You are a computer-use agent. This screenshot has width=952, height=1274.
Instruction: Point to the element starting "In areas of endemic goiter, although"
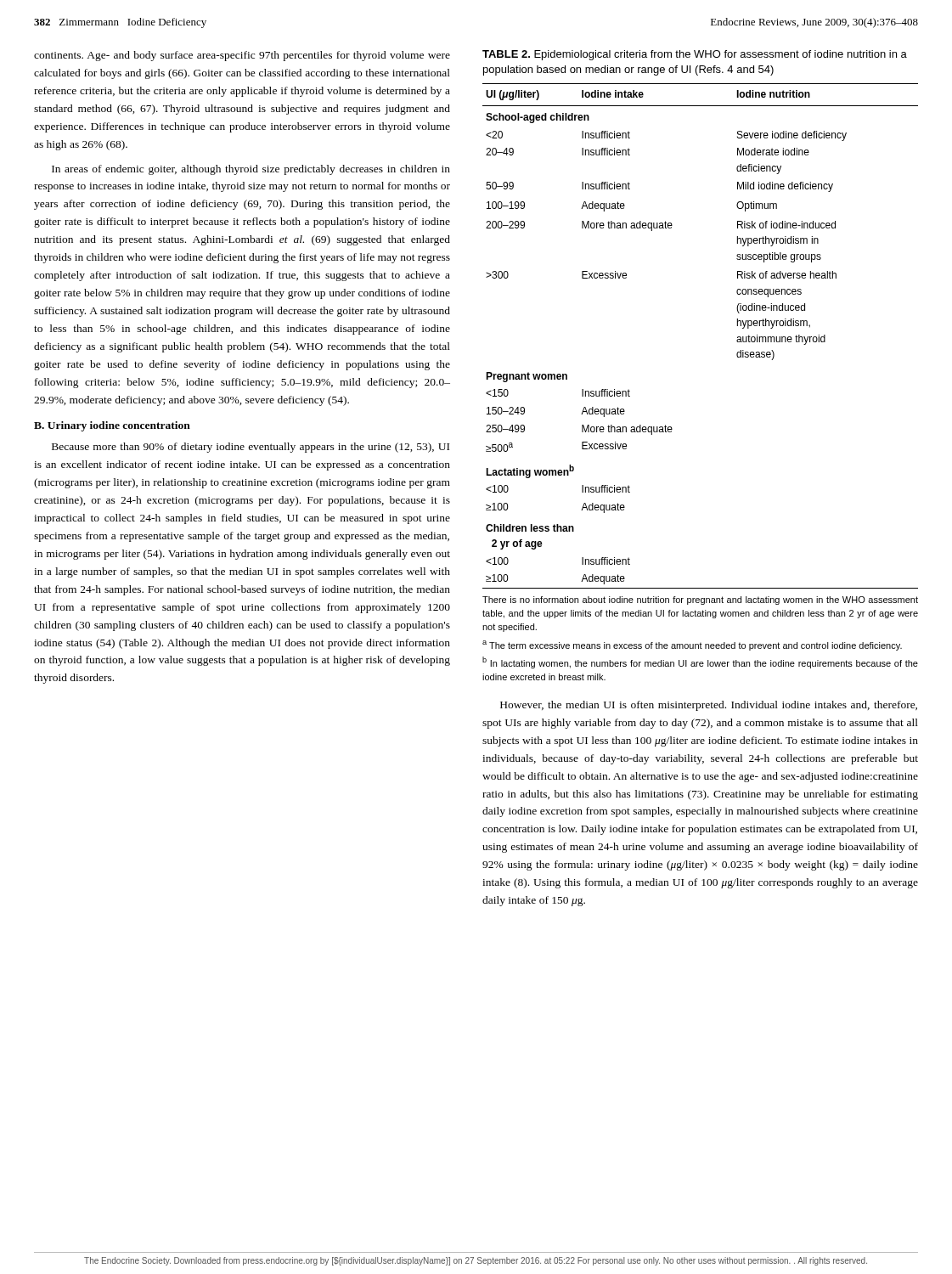click(242, 285)
